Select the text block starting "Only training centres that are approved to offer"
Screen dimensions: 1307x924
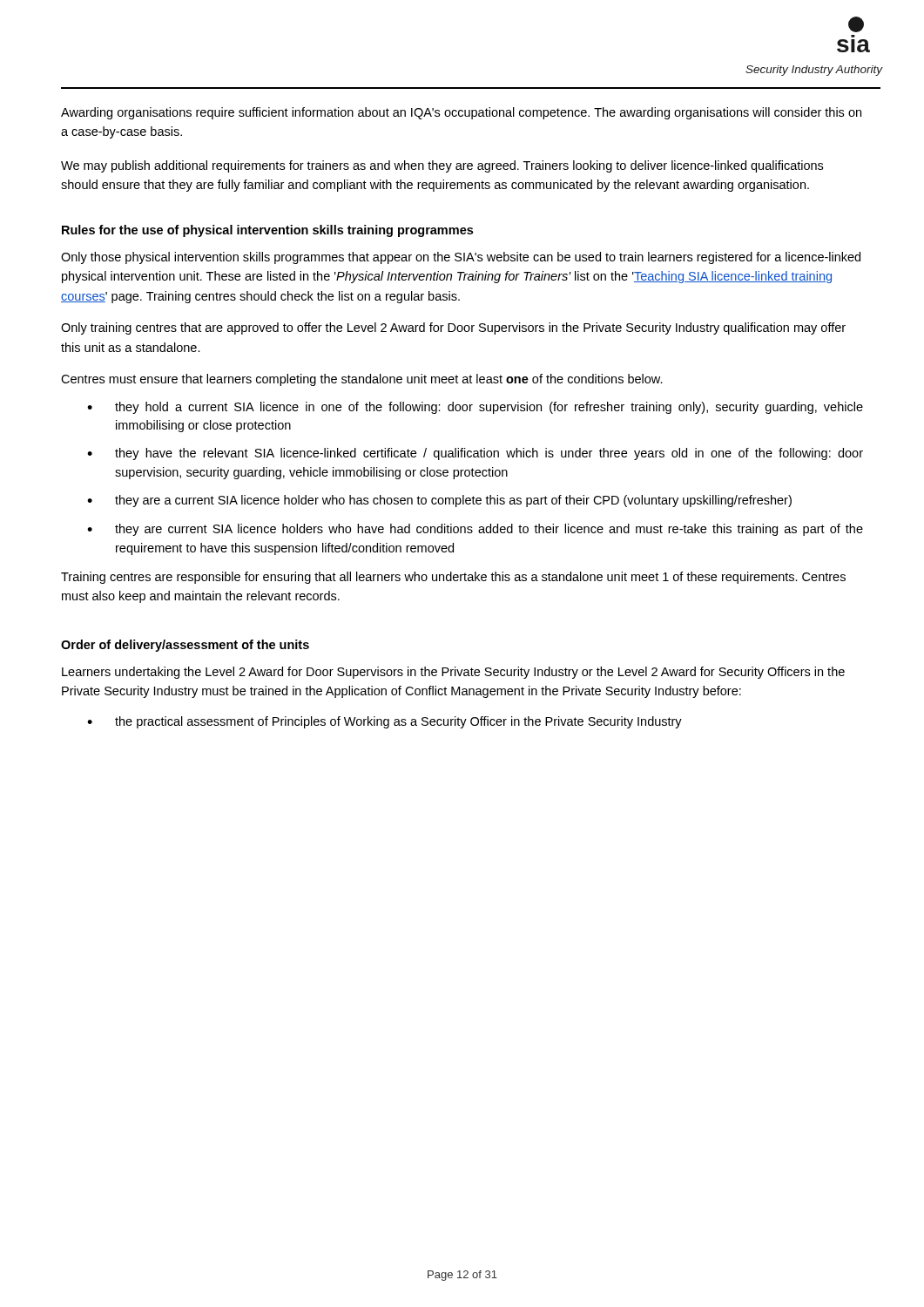[x=453, y=338]
